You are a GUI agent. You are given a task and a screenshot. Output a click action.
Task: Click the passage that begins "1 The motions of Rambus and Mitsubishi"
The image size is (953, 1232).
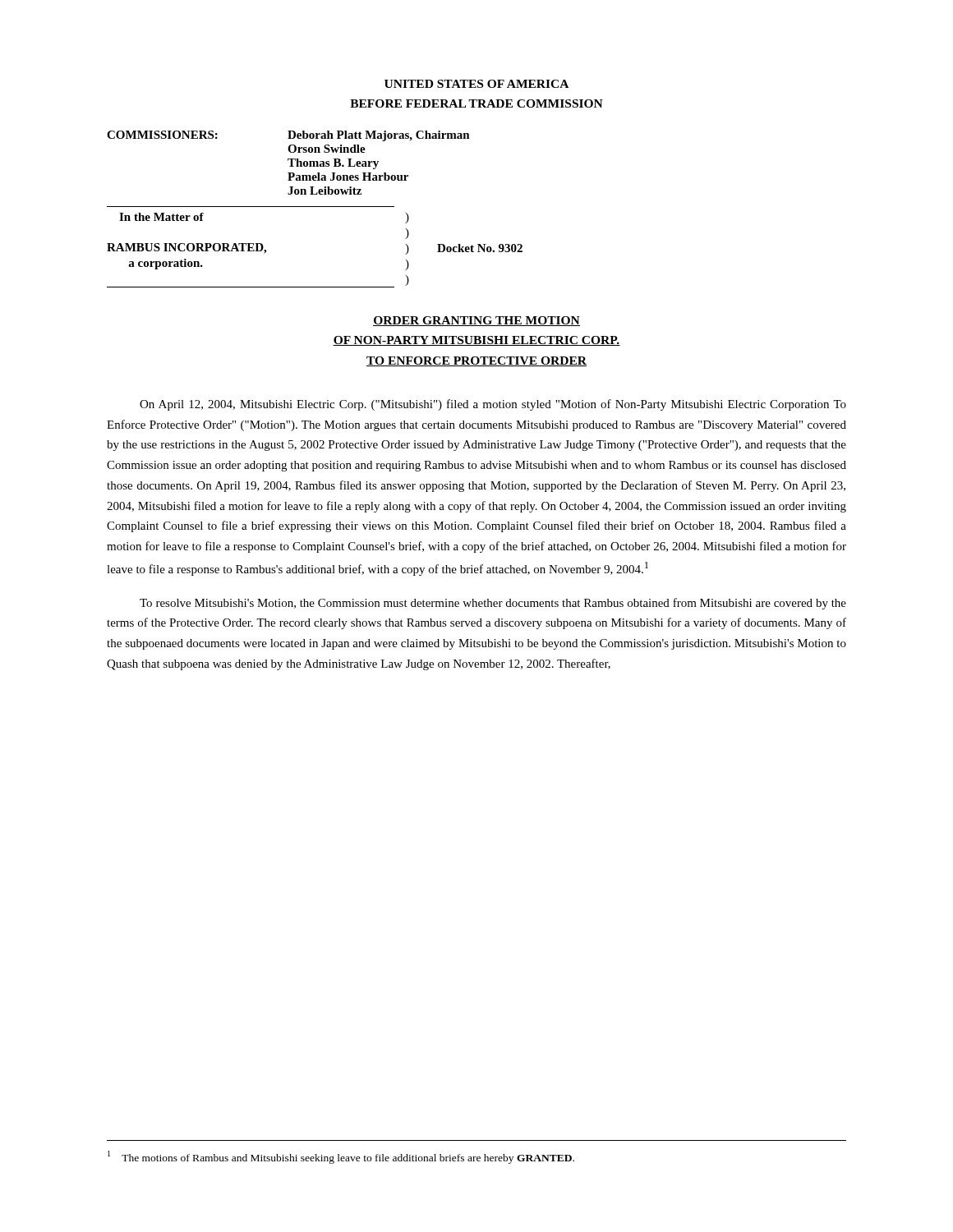tap(341, 1156)
